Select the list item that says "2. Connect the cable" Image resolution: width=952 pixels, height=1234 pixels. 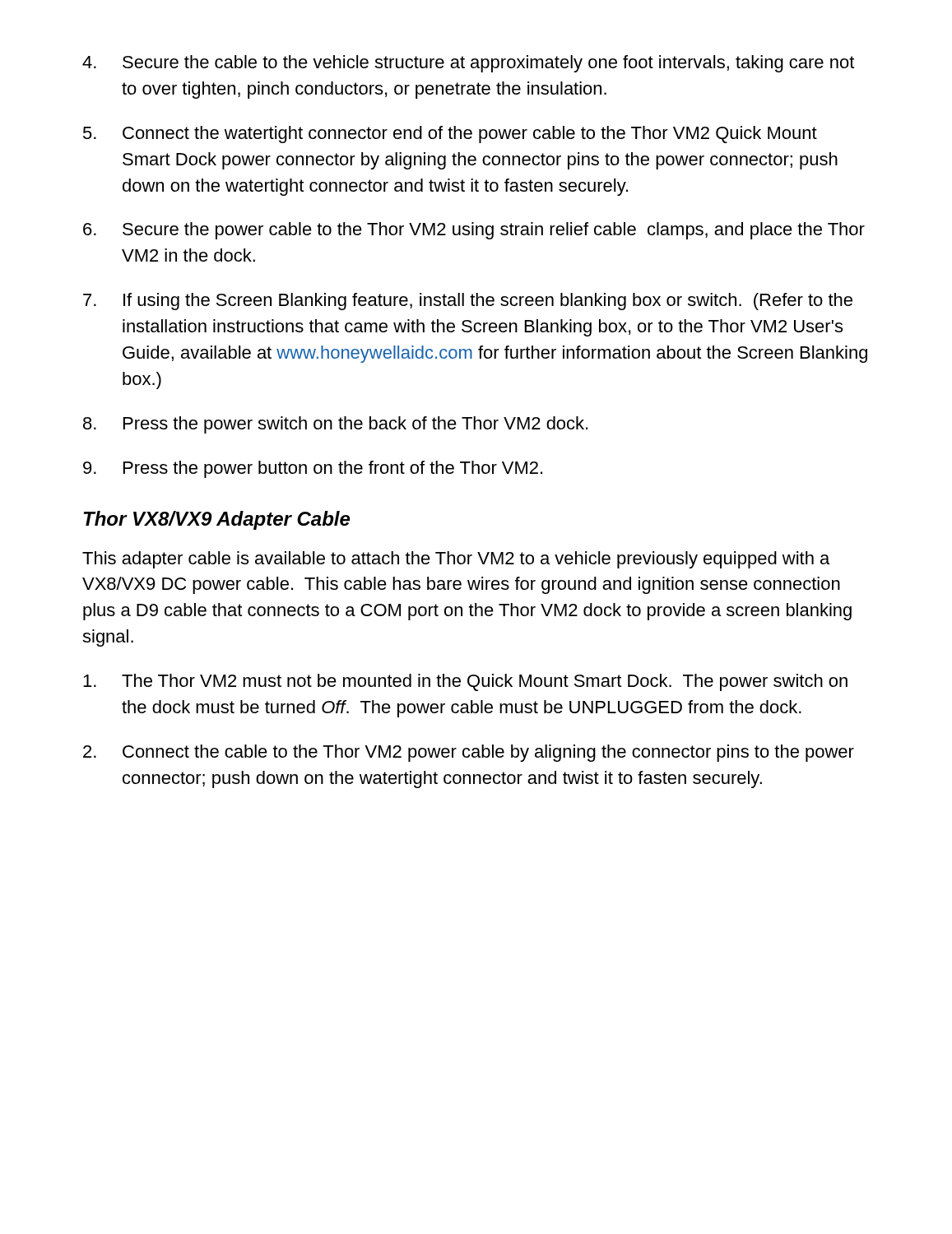(x=476, y=765)
